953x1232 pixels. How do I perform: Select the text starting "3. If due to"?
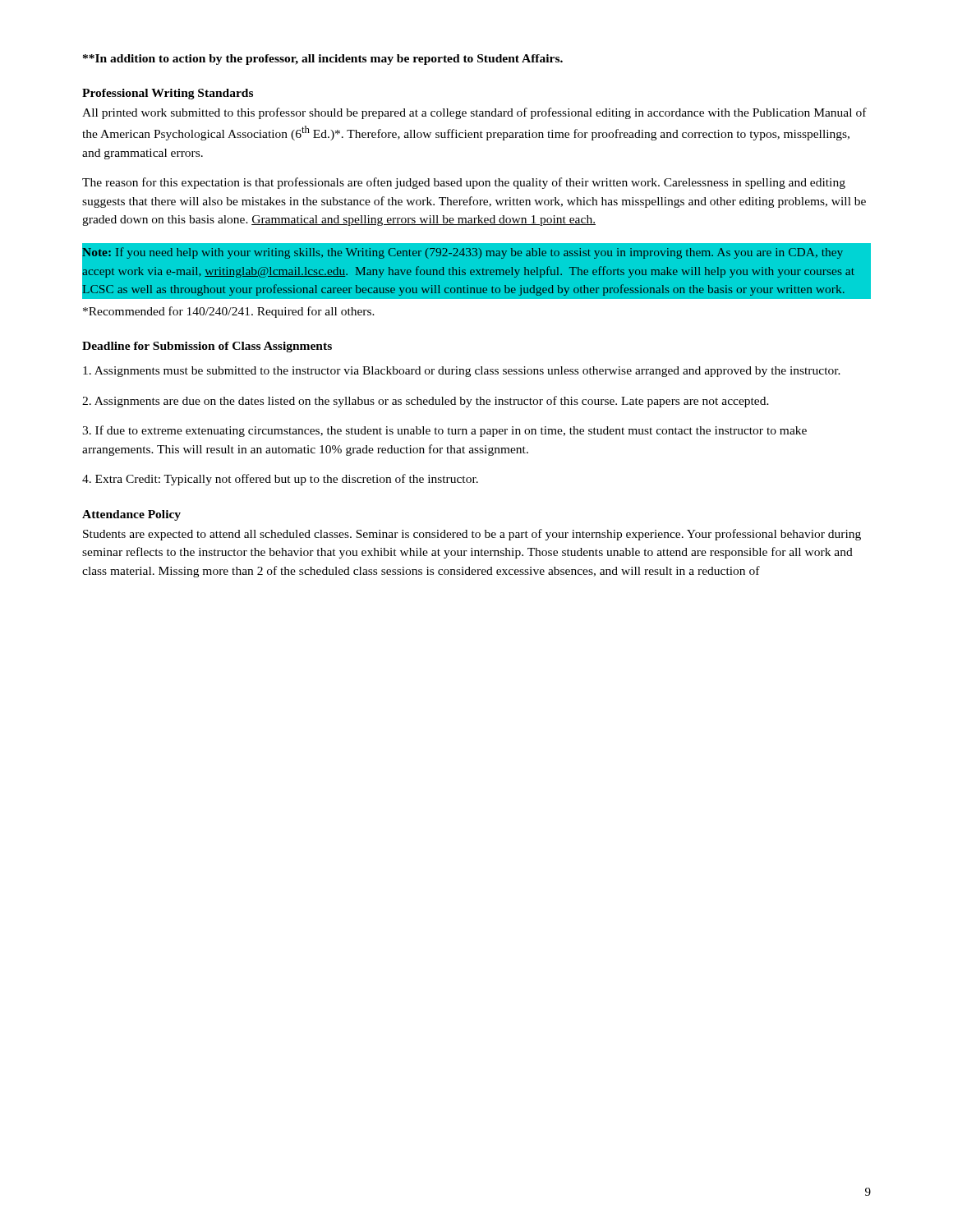pos(445,439)
